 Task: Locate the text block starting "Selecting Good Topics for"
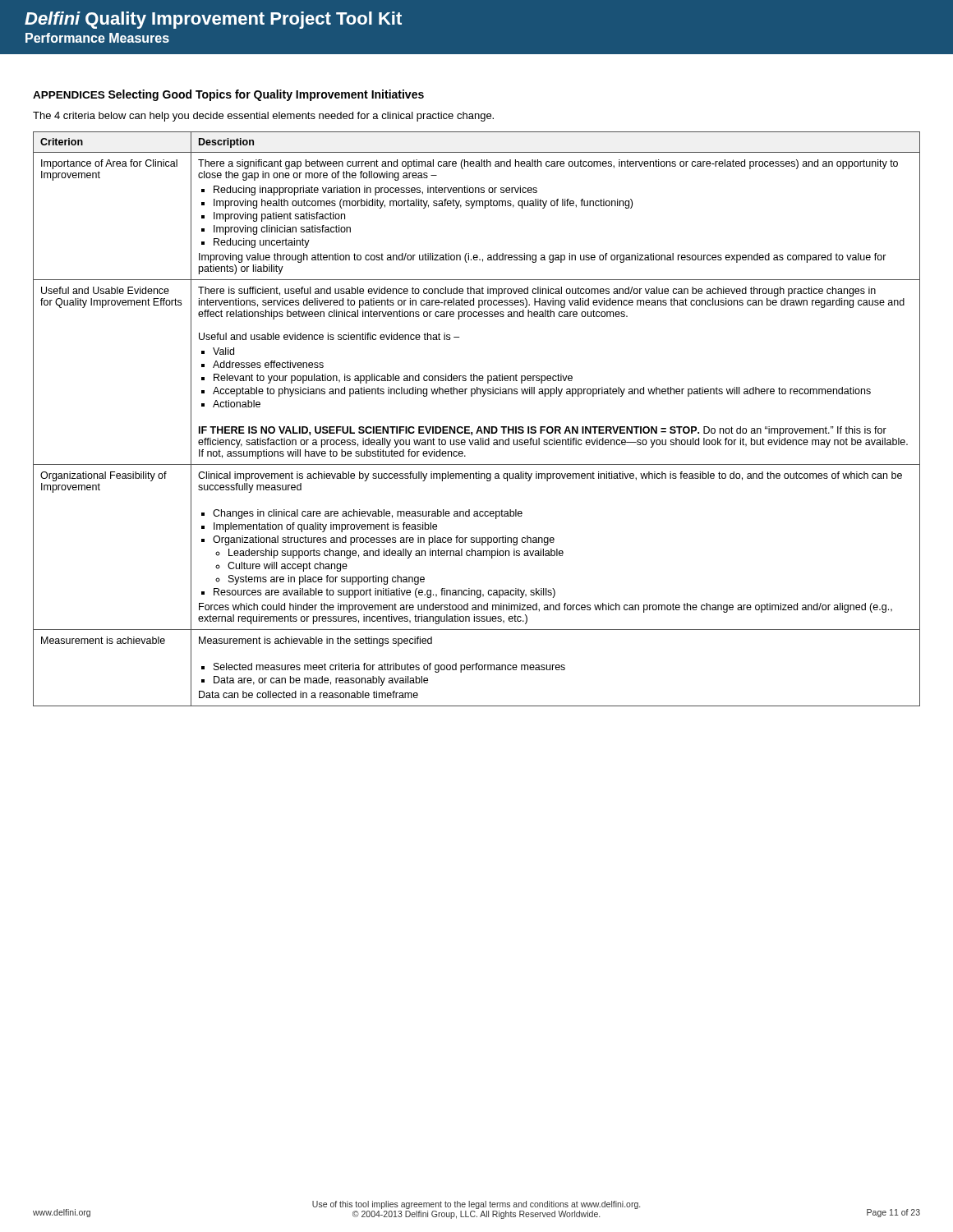(266, 94)
